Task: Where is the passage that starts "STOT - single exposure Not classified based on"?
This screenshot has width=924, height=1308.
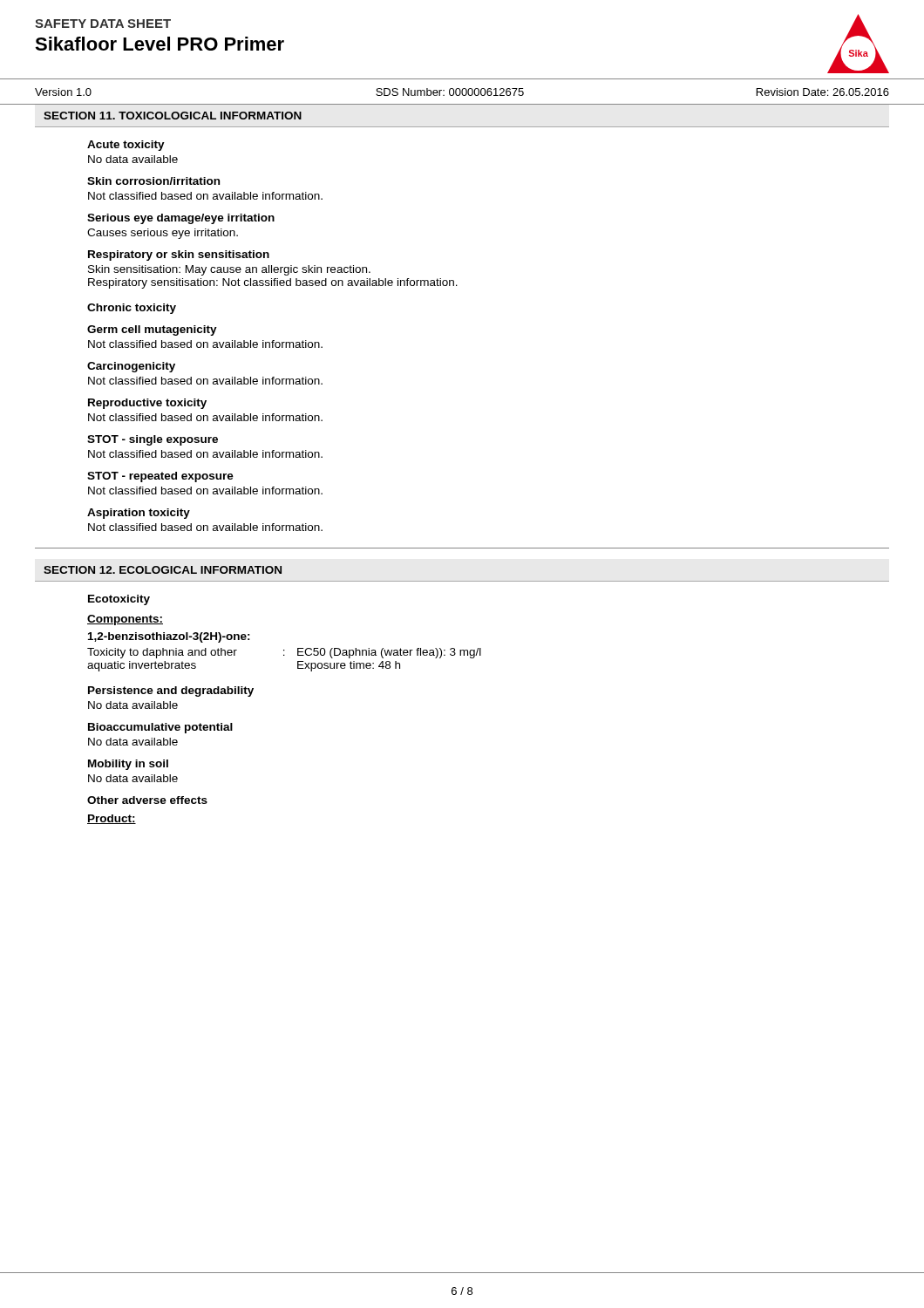Action: click(153, 440)
